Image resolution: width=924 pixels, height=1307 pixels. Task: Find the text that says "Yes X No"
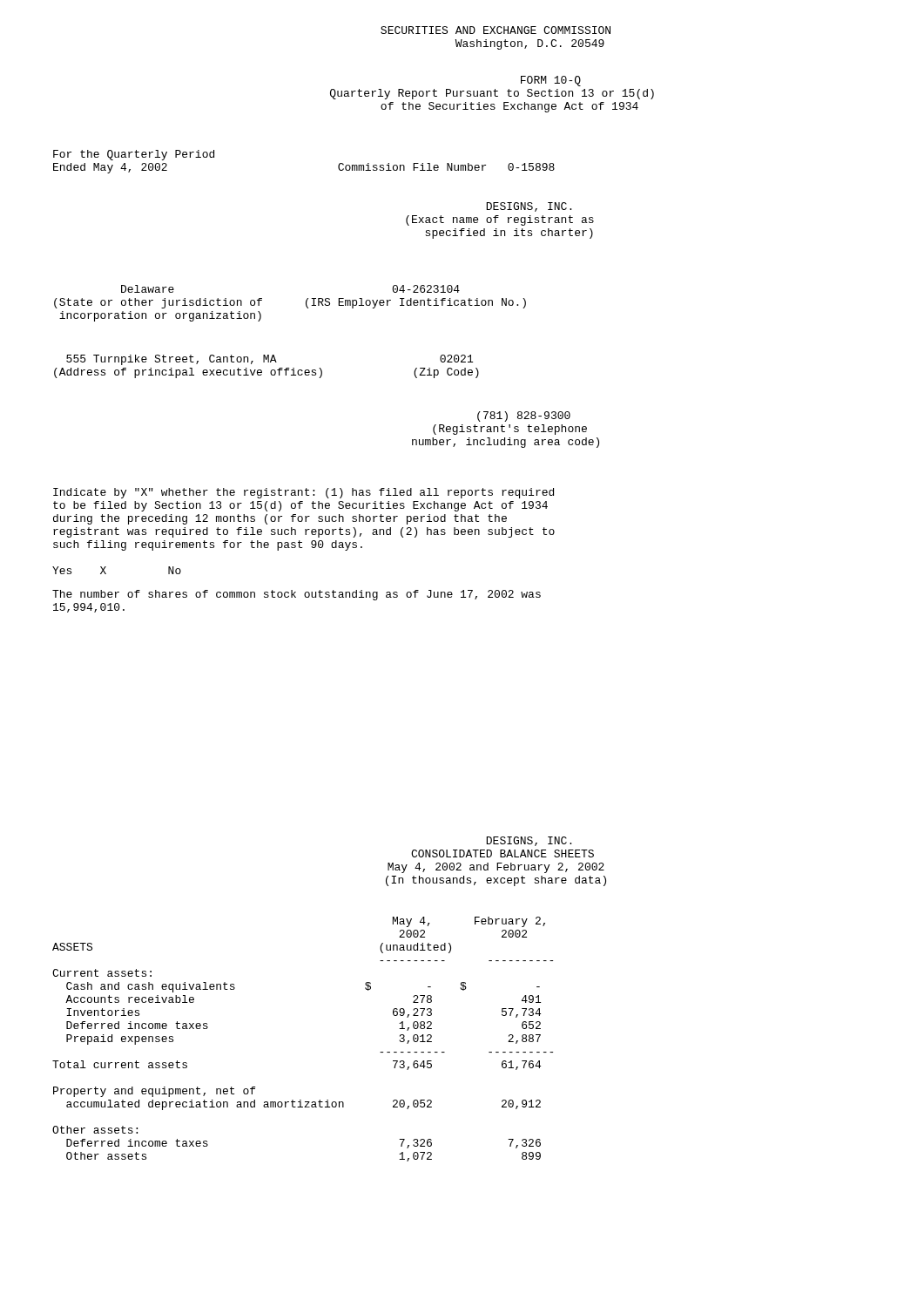pos(60,570)
